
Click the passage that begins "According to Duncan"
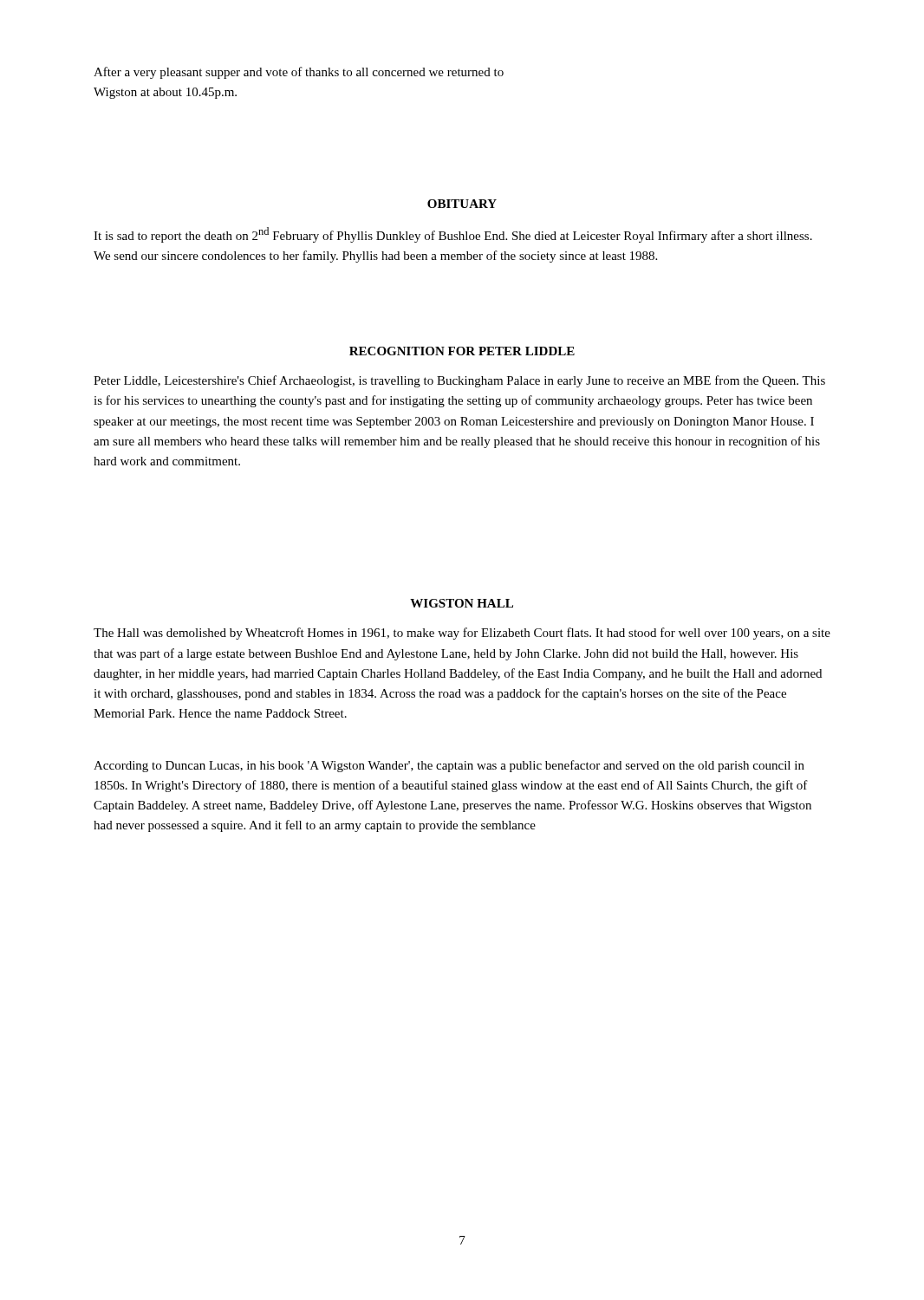(x=453, y=795)
